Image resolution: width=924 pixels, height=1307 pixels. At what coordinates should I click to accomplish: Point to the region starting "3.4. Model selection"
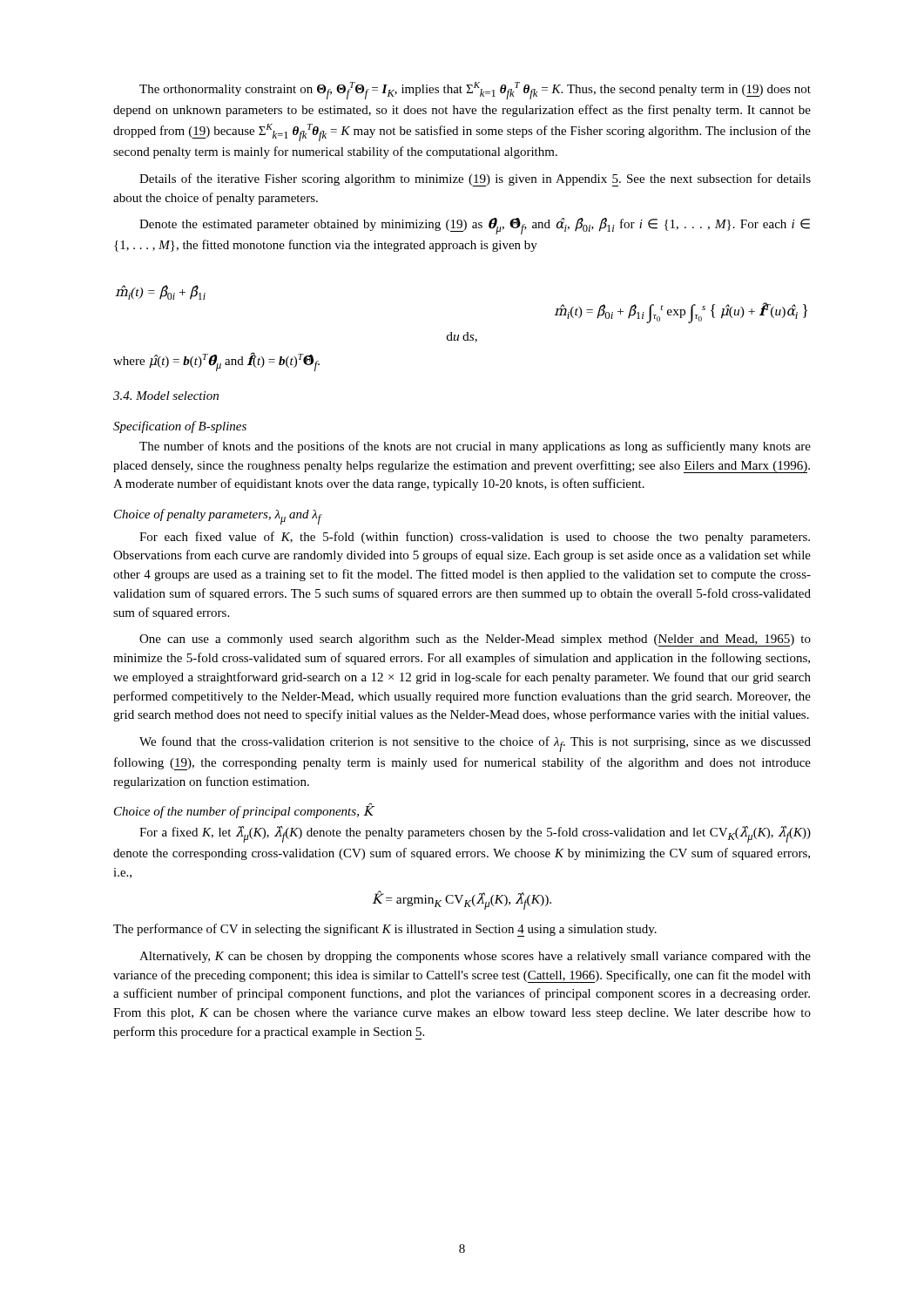pos(166,396)
